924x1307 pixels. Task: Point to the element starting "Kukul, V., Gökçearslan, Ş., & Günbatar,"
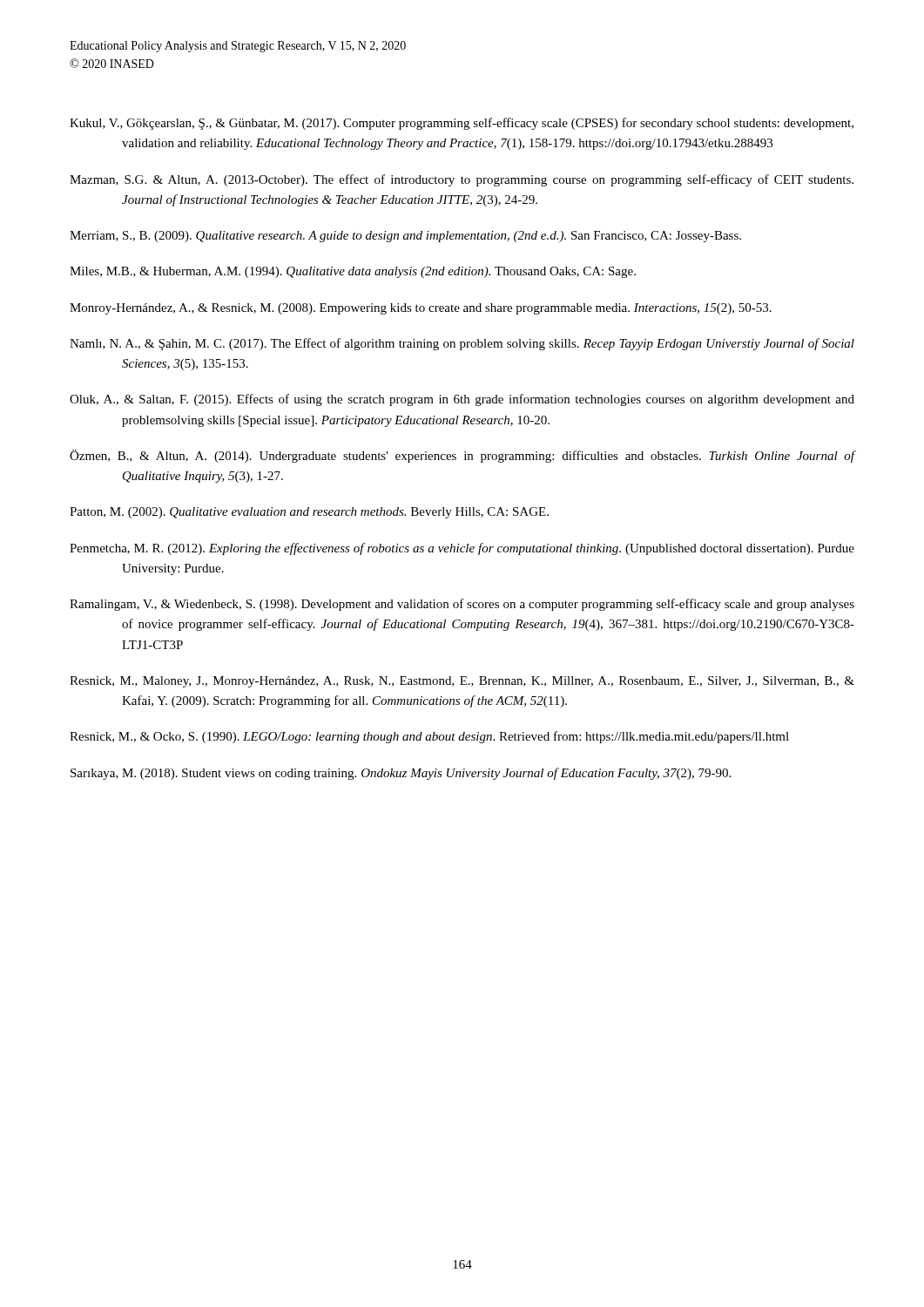tap(462, 133)
